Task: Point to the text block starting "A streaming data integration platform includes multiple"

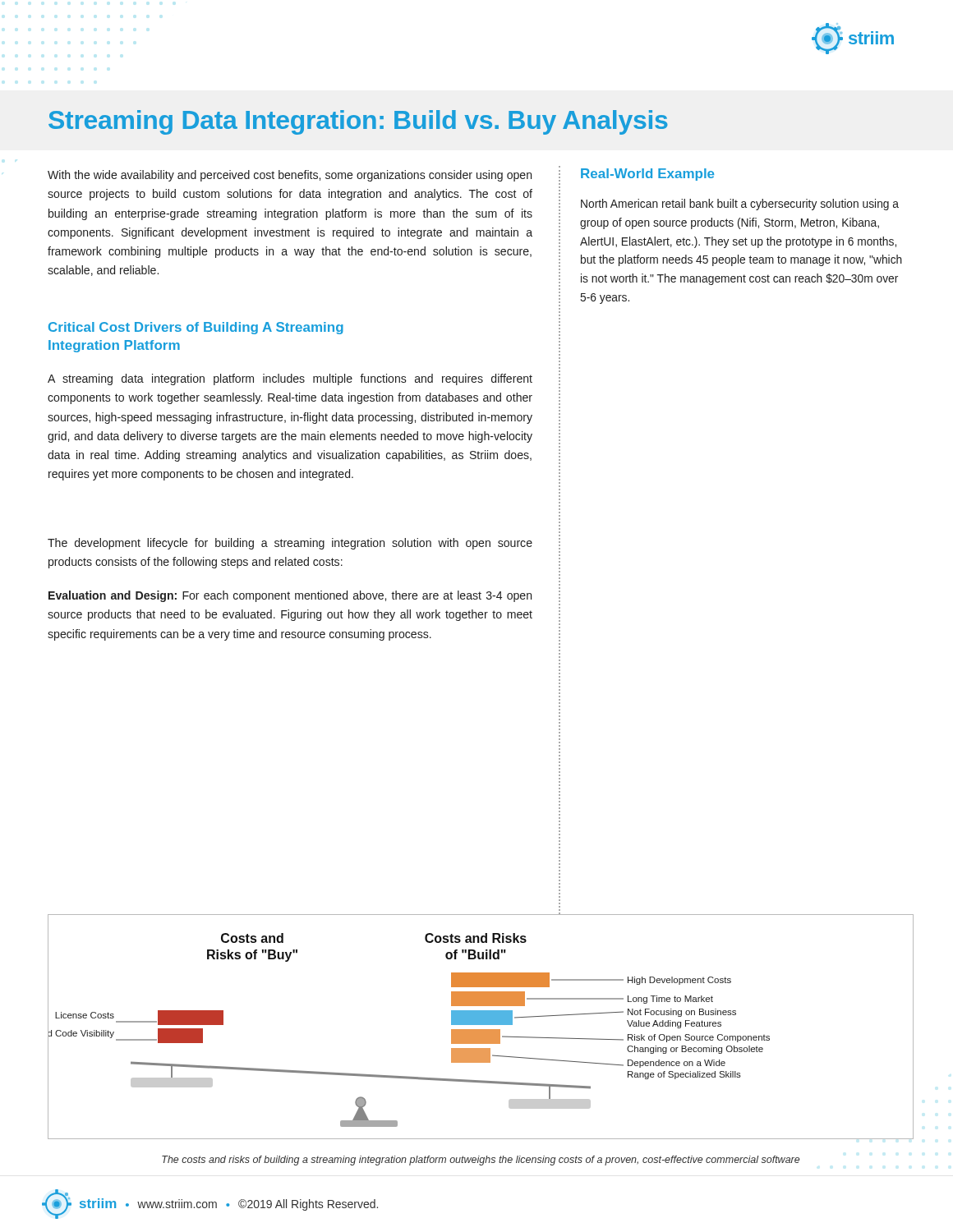Action: (x=290, y=426)
